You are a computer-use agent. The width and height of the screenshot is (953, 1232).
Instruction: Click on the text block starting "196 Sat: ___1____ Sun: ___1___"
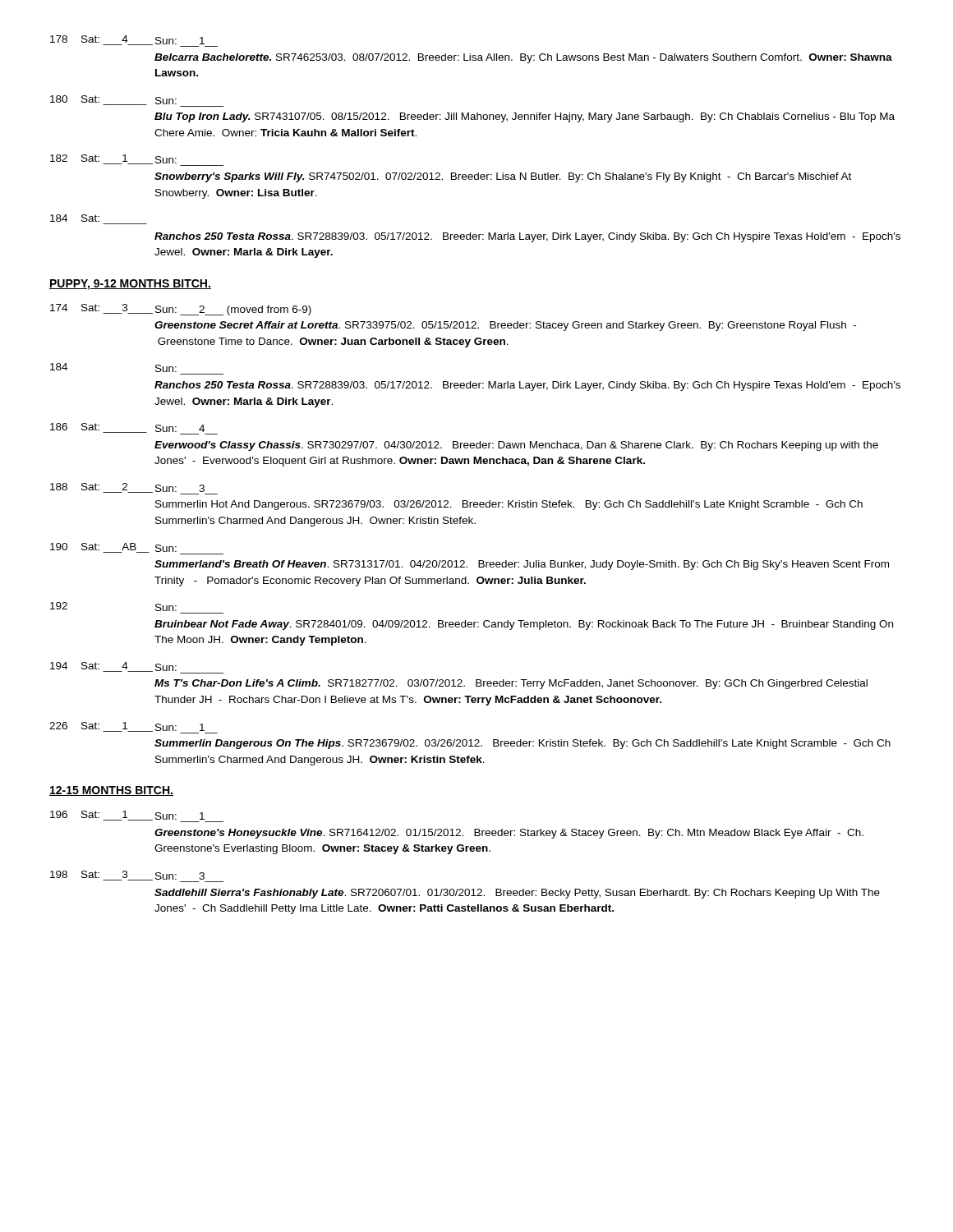point(476,833)
